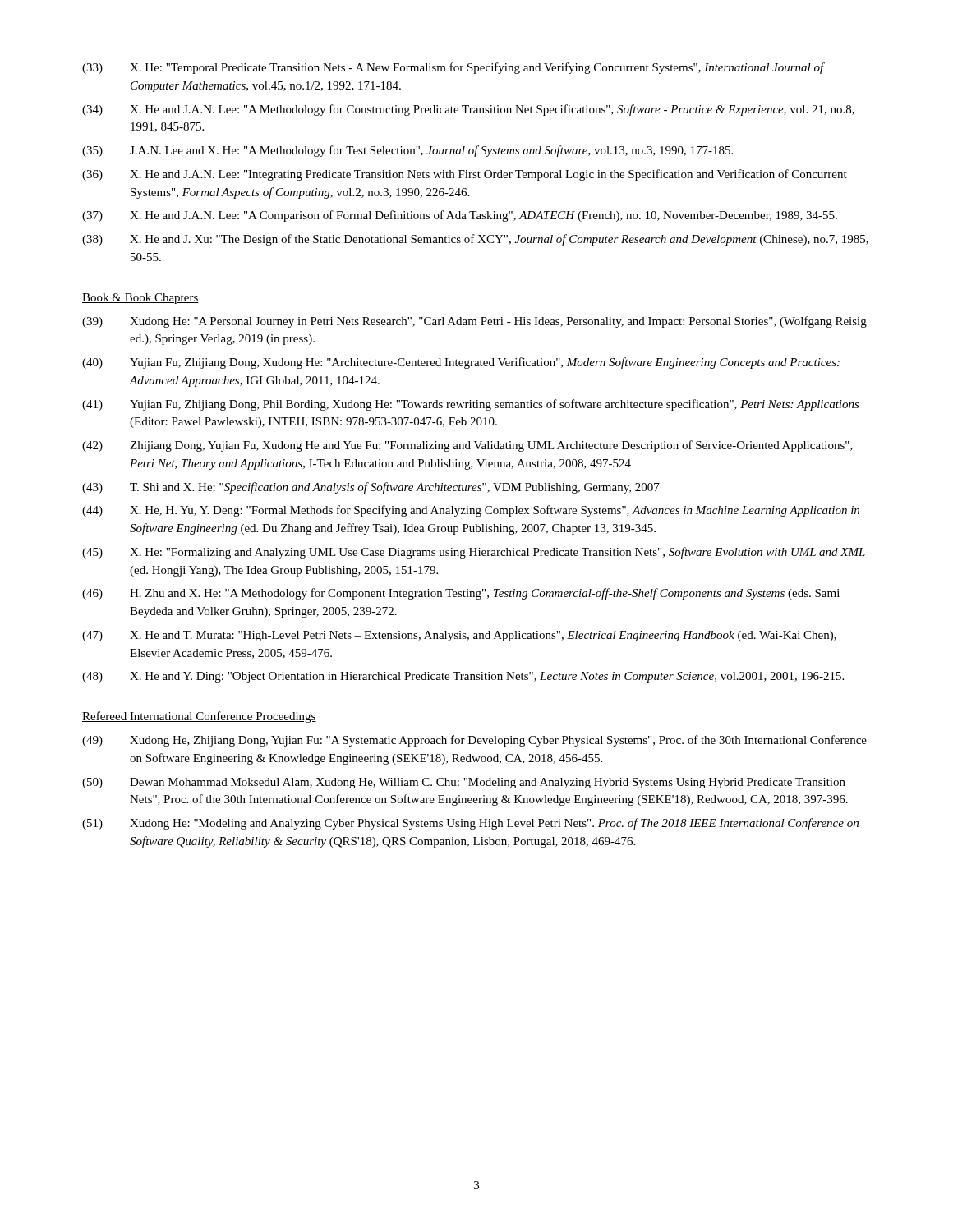Viewport: 953px width, 1232px height.
Task: Where is the passage that starts "(37) X. He and J.A.N. Lee: "A Comparison"?
Action: tap(476, 216)
